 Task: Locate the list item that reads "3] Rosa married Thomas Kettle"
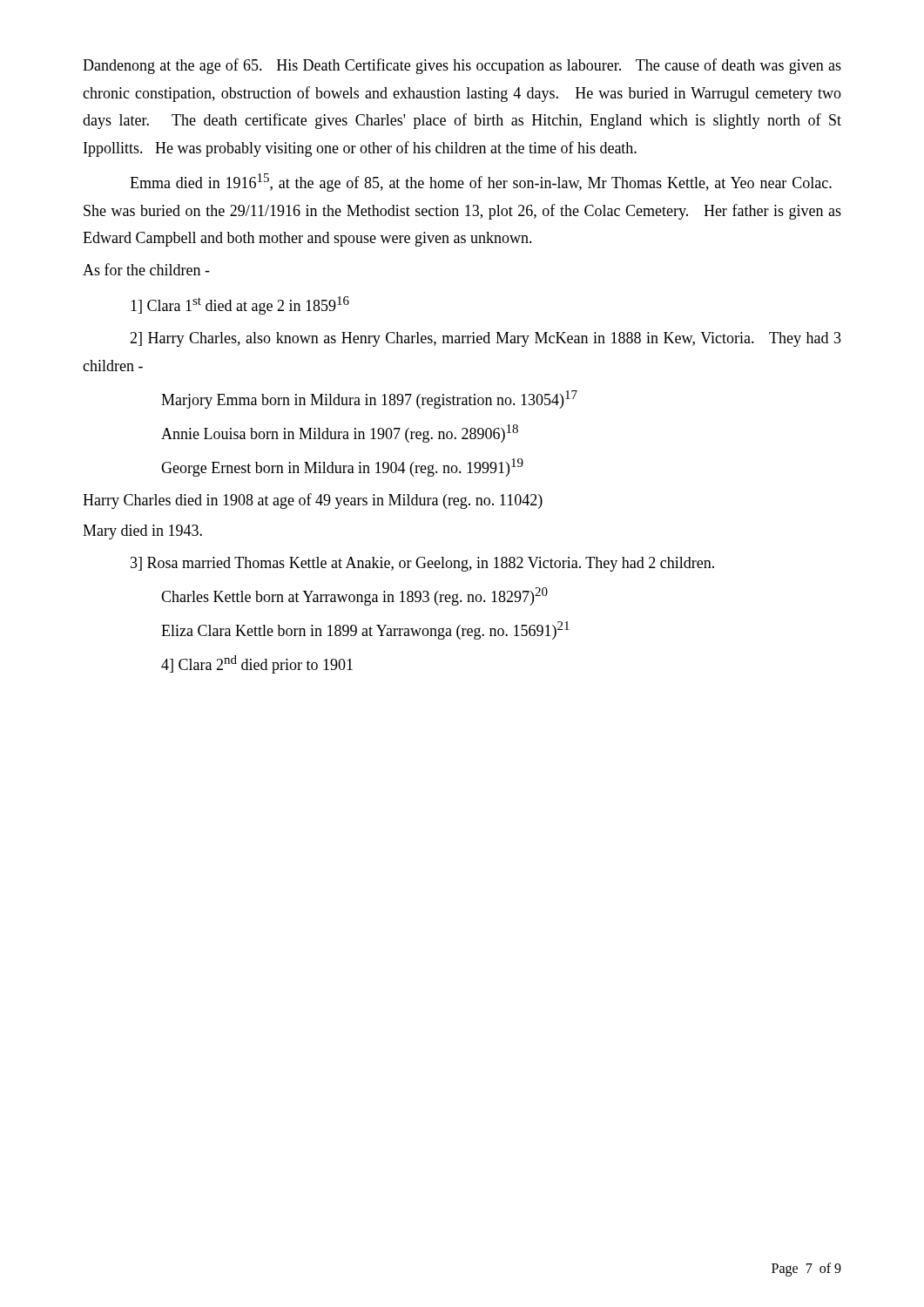coord(462,563)
